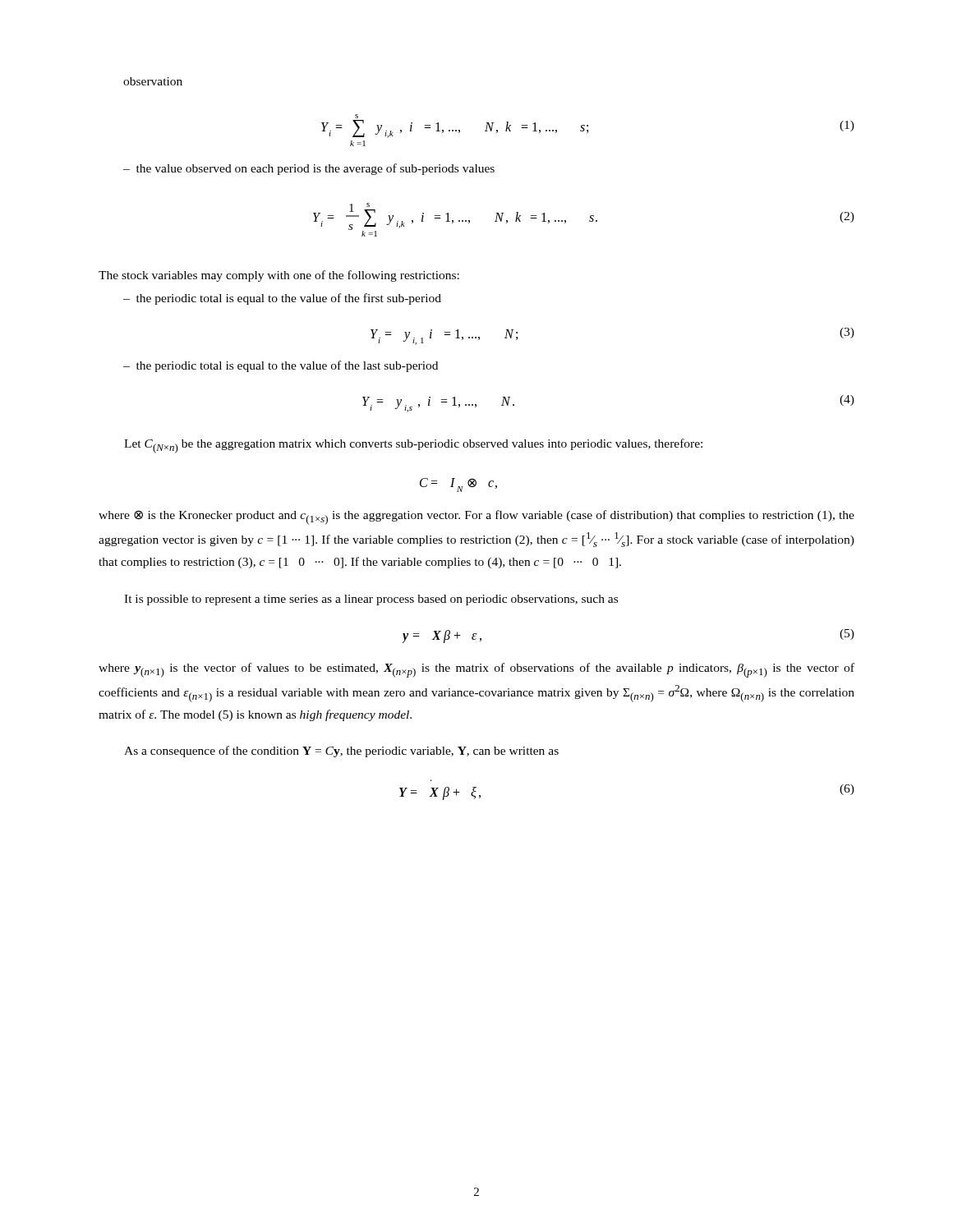Click on the region starting "where ⊗ is the Kronecker product"
This screenshot has height=1232, width=953.
[476, 538]
